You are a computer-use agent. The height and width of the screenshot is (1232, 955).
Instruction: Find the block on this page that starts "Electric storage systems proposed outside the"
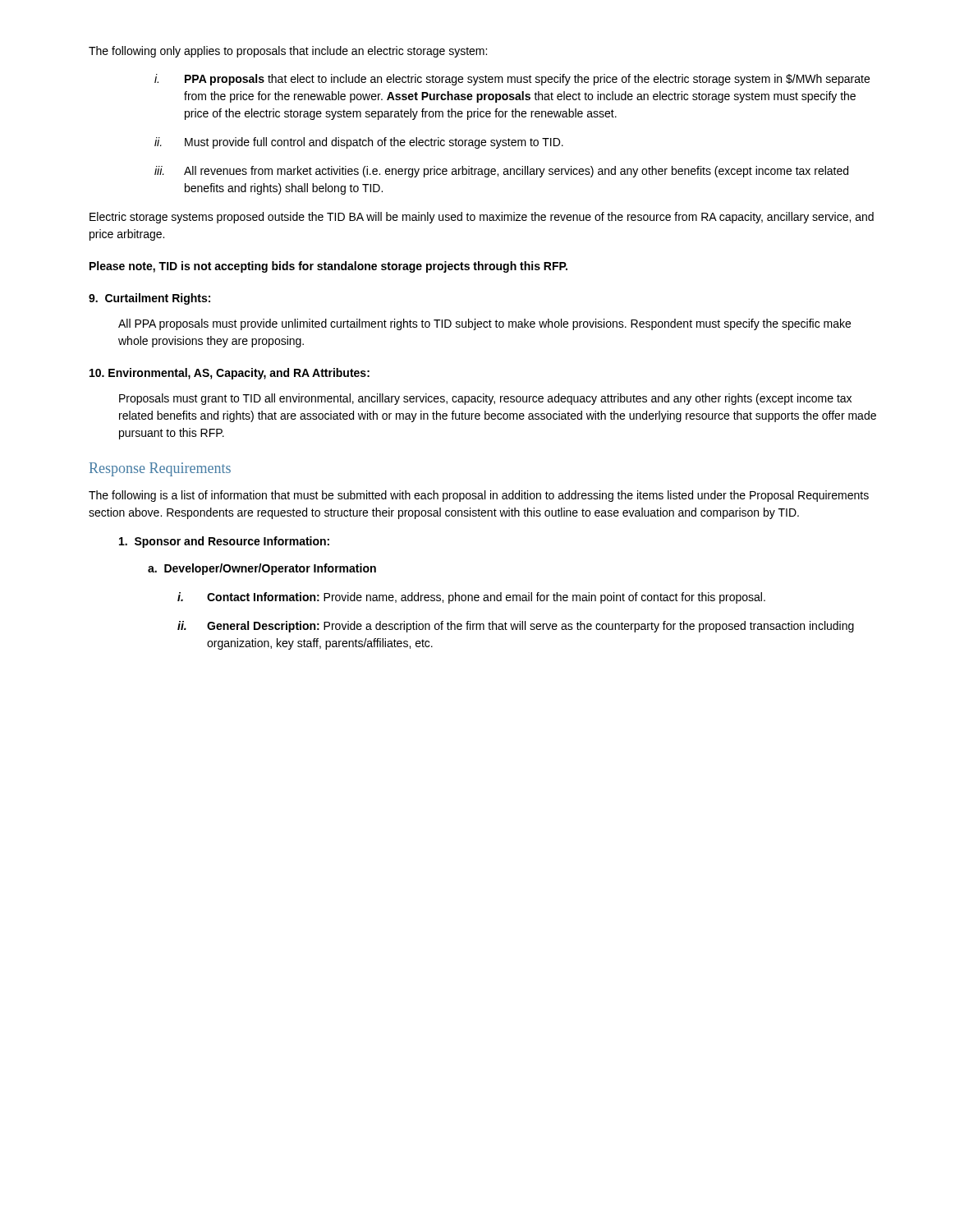(481, 225)
